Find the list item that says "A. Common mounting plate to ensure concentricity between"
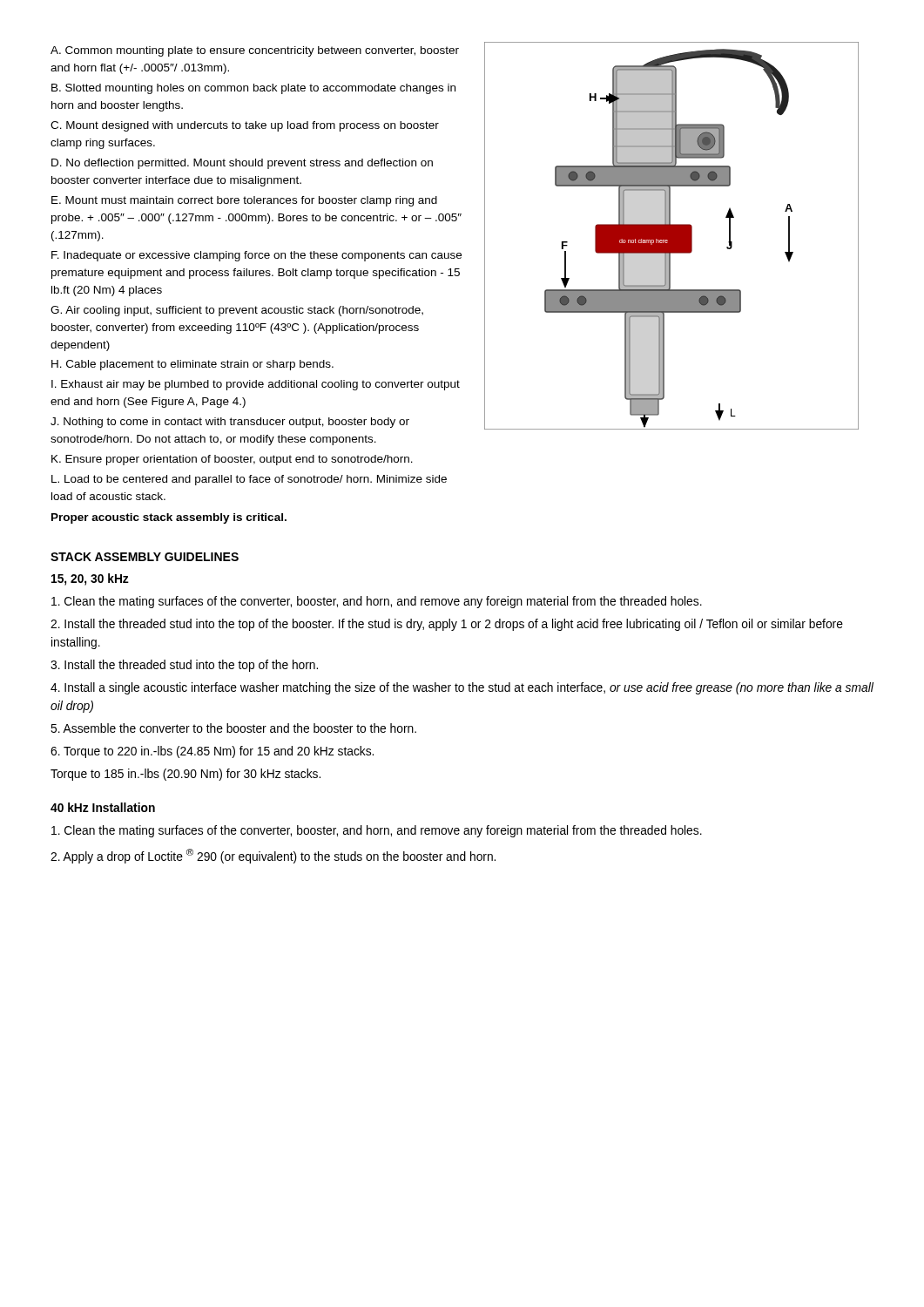Screen dimensions: 1307x924 260,59
